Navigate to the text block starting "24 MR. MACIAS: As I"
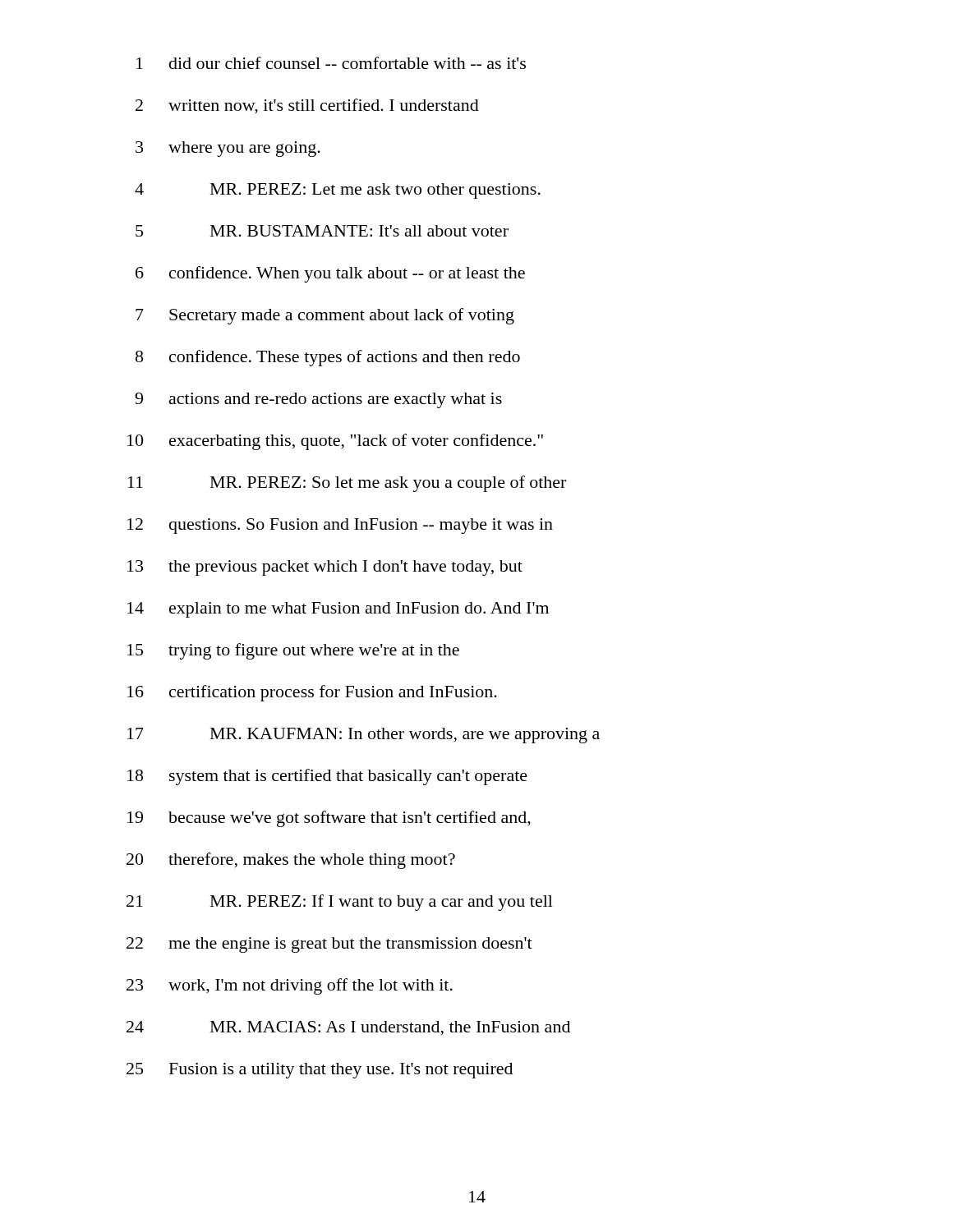953x1232 pixels. [x=485, y=1026]
